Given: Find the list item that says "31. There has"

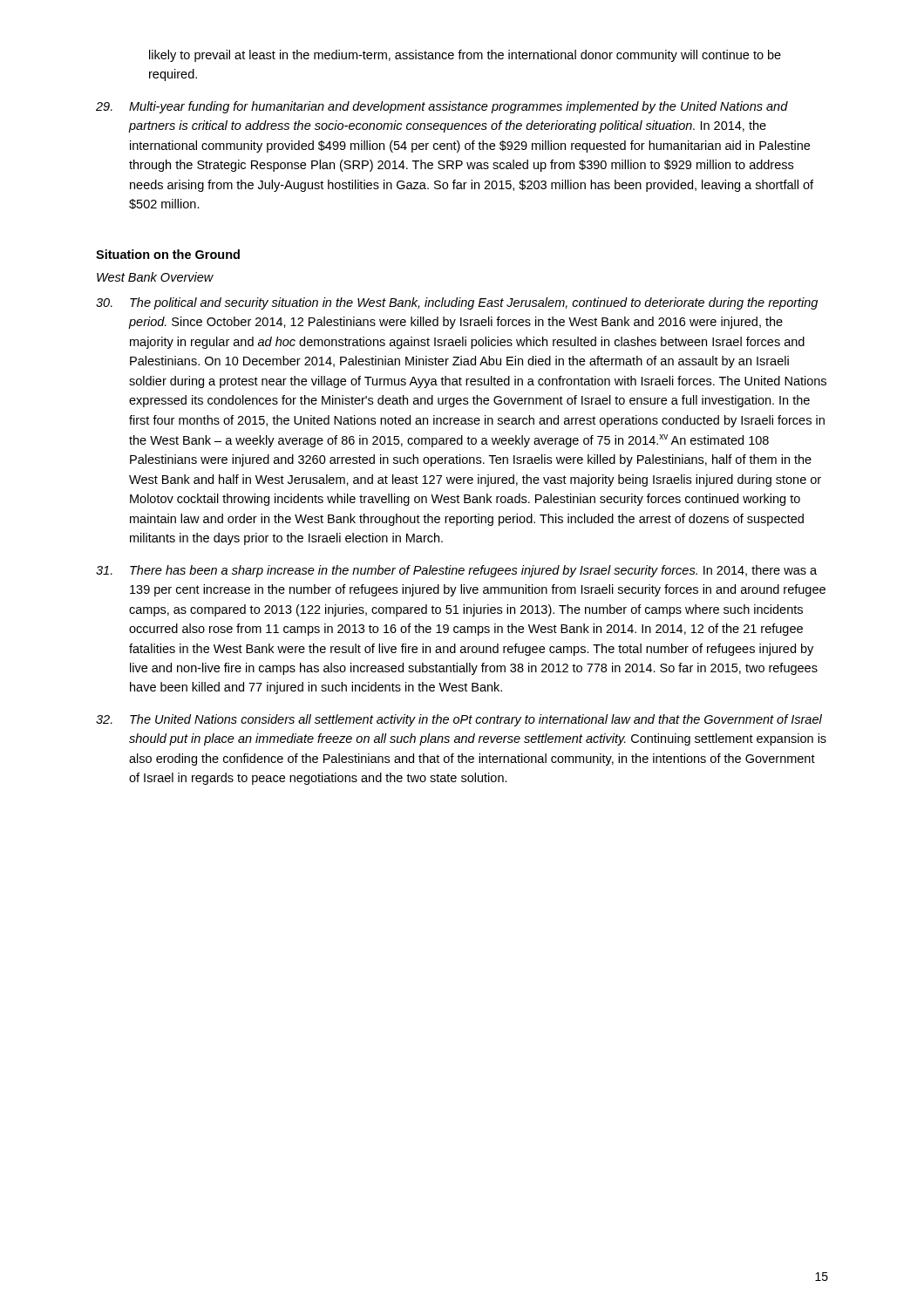Looking at the screenshot, I should (462, 629).
